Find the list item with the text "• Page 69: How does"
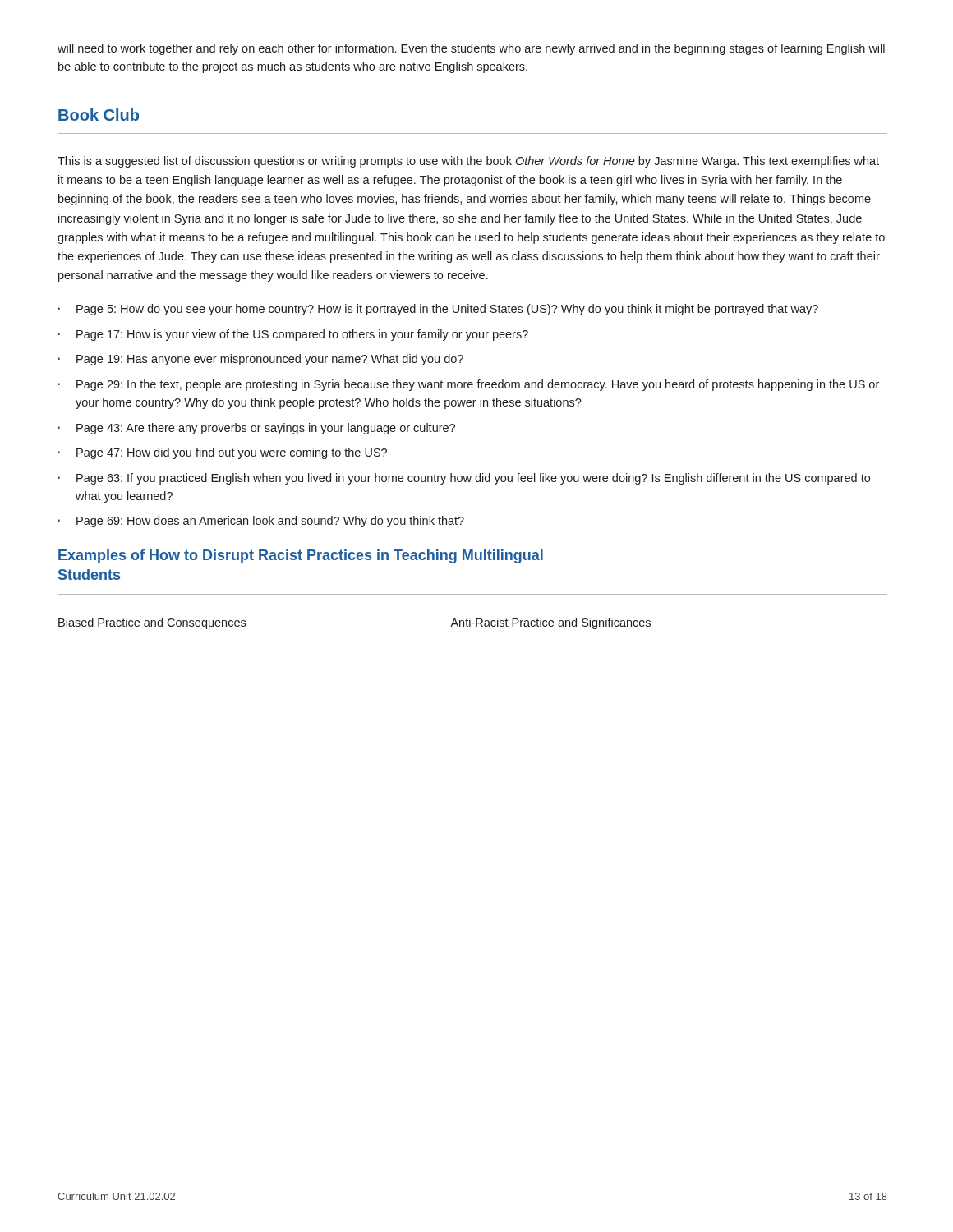Viewport: 953px width, 1232px height. pos(472,521)
